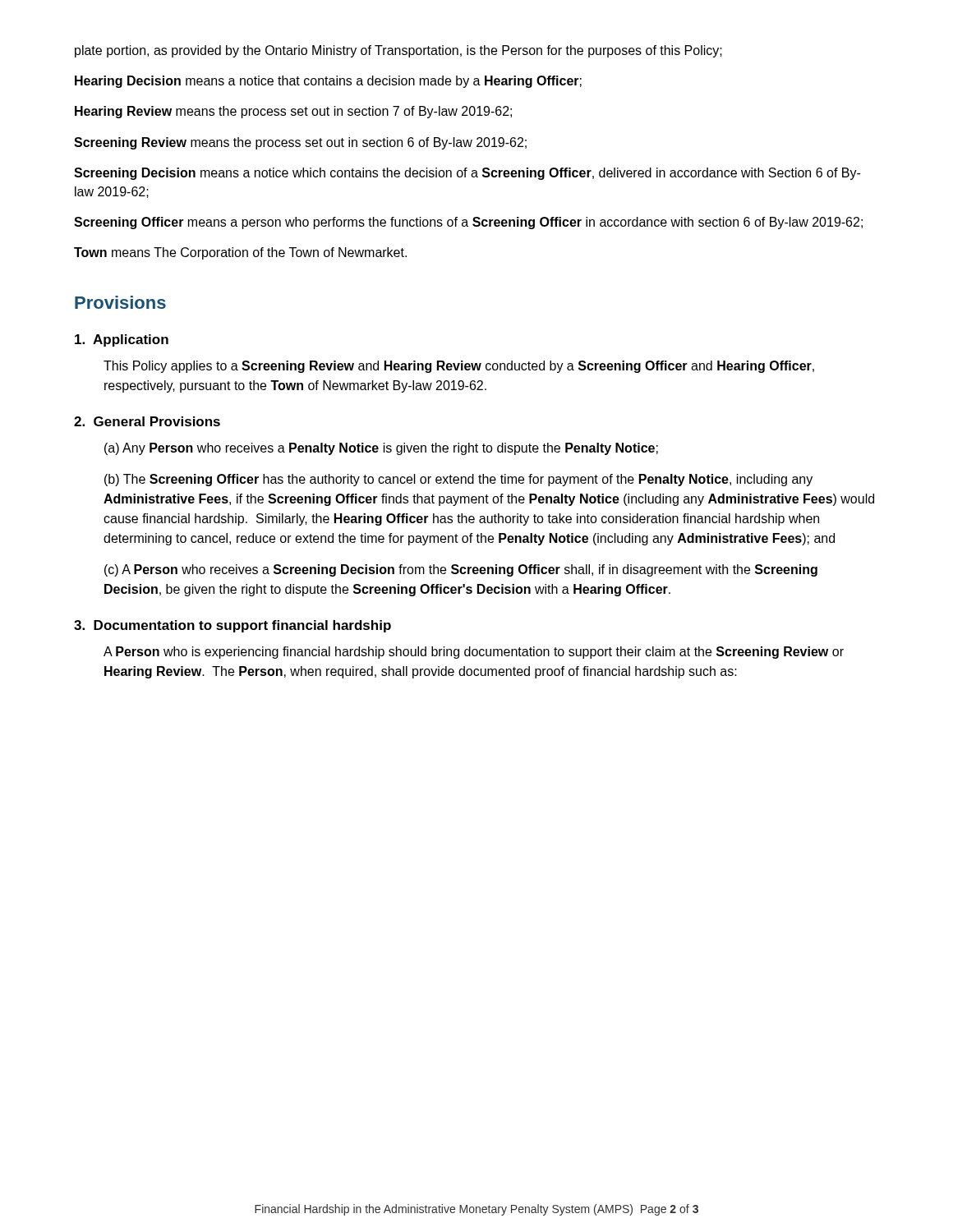Select the region starting "This Policy applies to a Screening Review and"
This screenshot has width=953, height=1232.
click(459, 375)
